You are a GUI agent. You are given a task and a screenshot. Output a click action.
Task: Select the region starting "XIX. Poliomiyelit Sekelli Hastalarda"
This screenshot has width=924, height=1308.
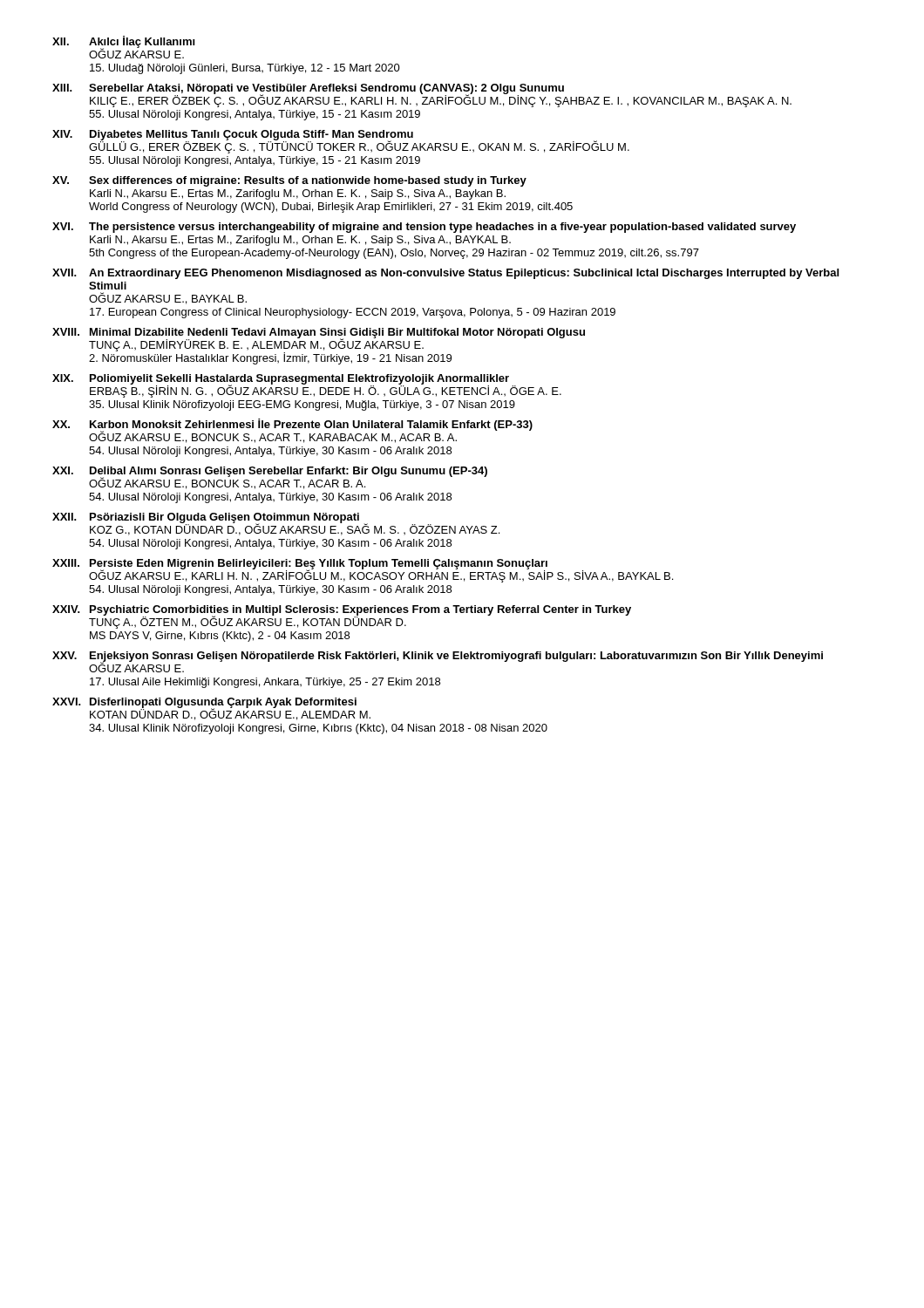pyautogui.click(x=462, y=391)
